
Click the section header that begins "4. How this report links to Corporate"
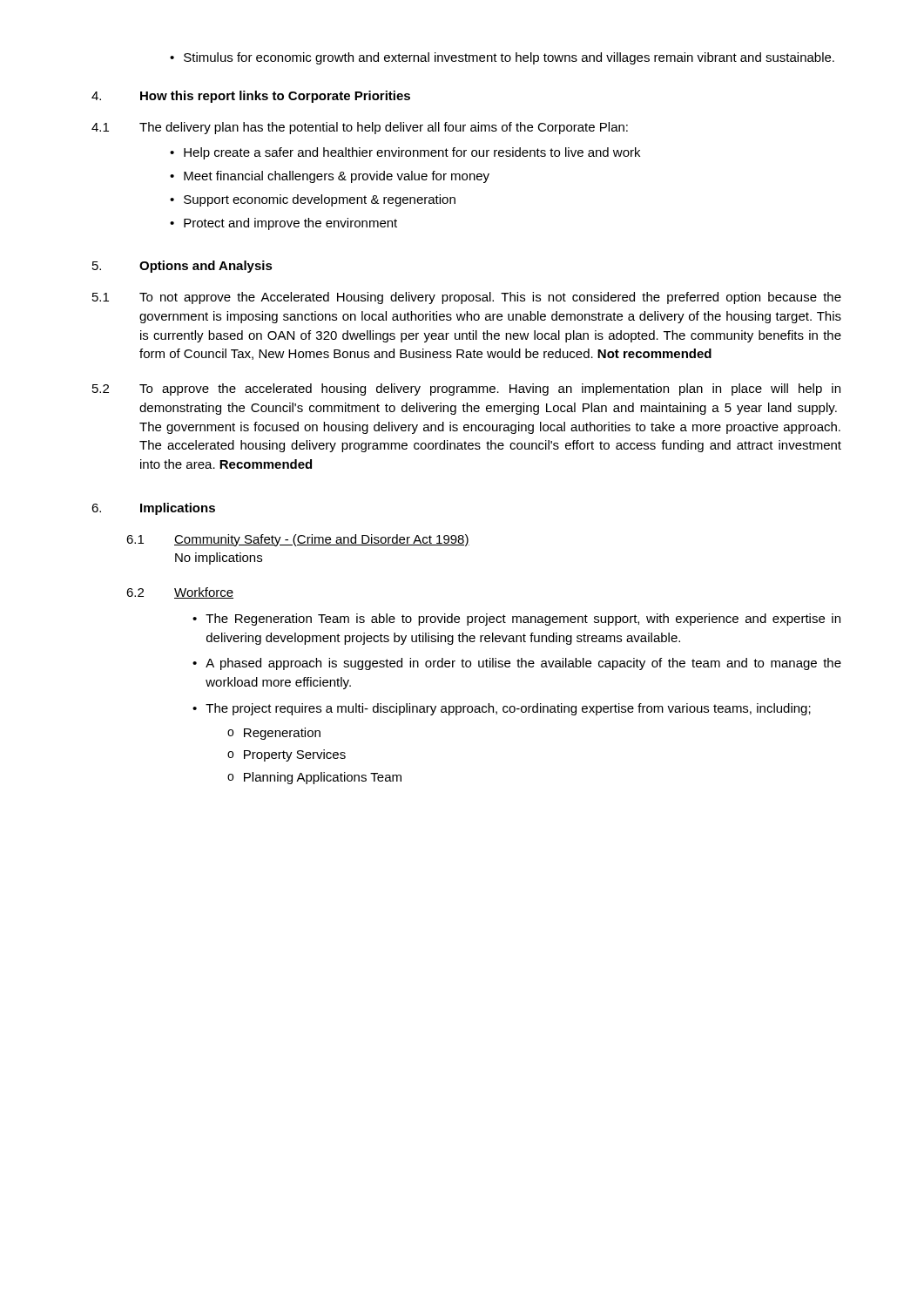(251, 97)
